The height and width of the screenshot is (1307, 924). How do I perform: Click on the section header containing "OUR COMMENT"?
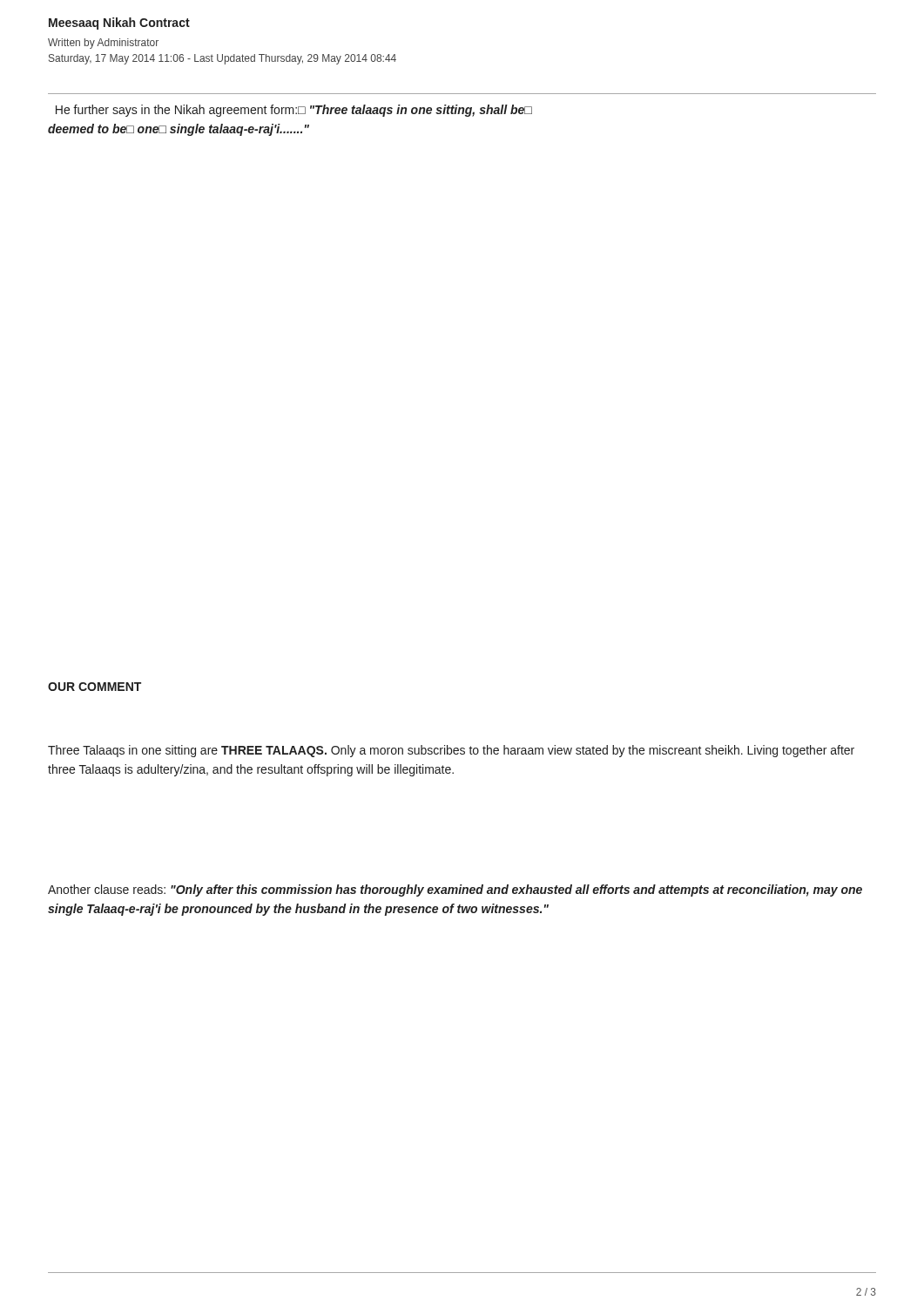click(x=95, y=687)
